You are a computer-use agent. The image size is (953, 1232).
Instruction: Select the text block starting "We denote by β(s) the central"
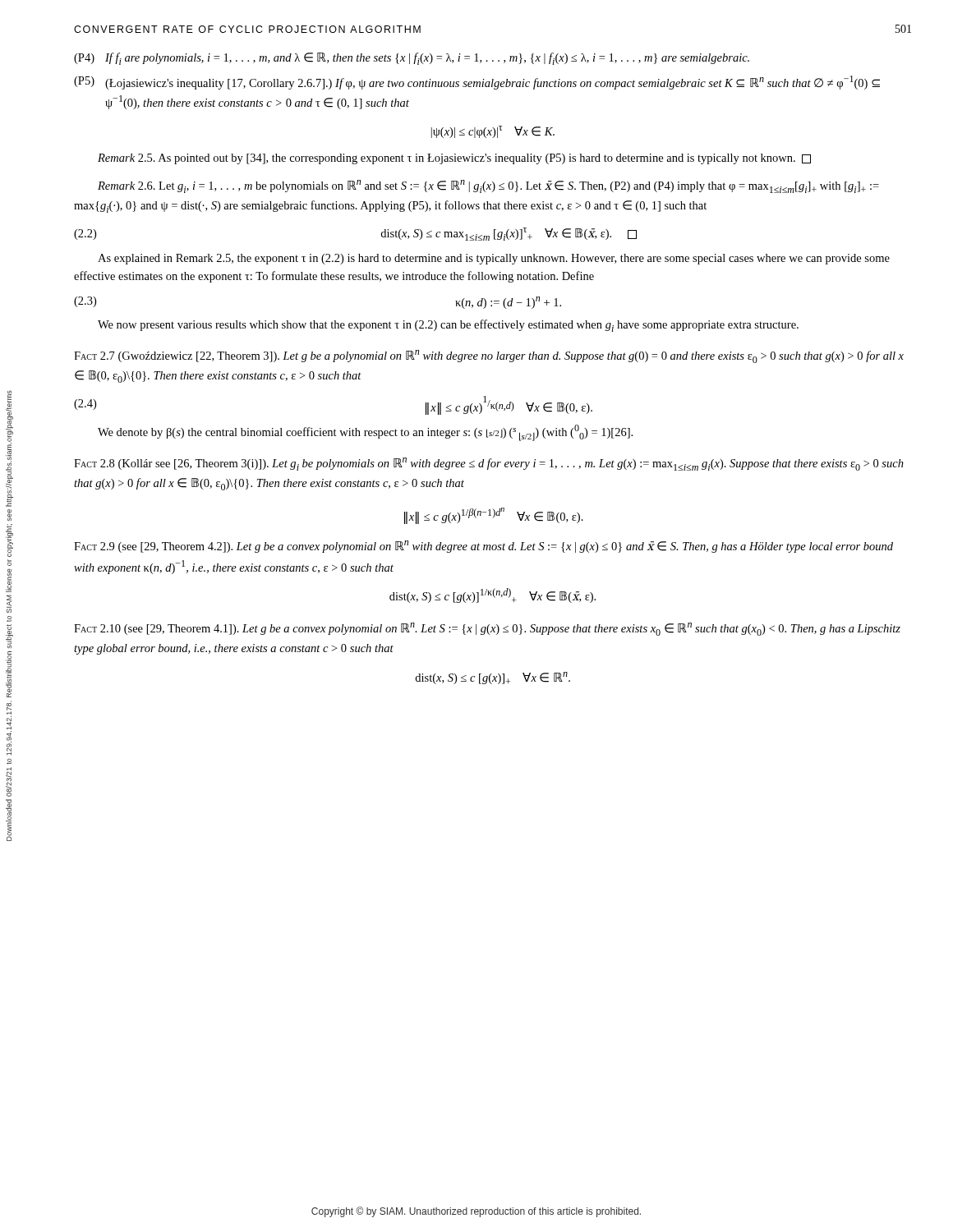493,432
